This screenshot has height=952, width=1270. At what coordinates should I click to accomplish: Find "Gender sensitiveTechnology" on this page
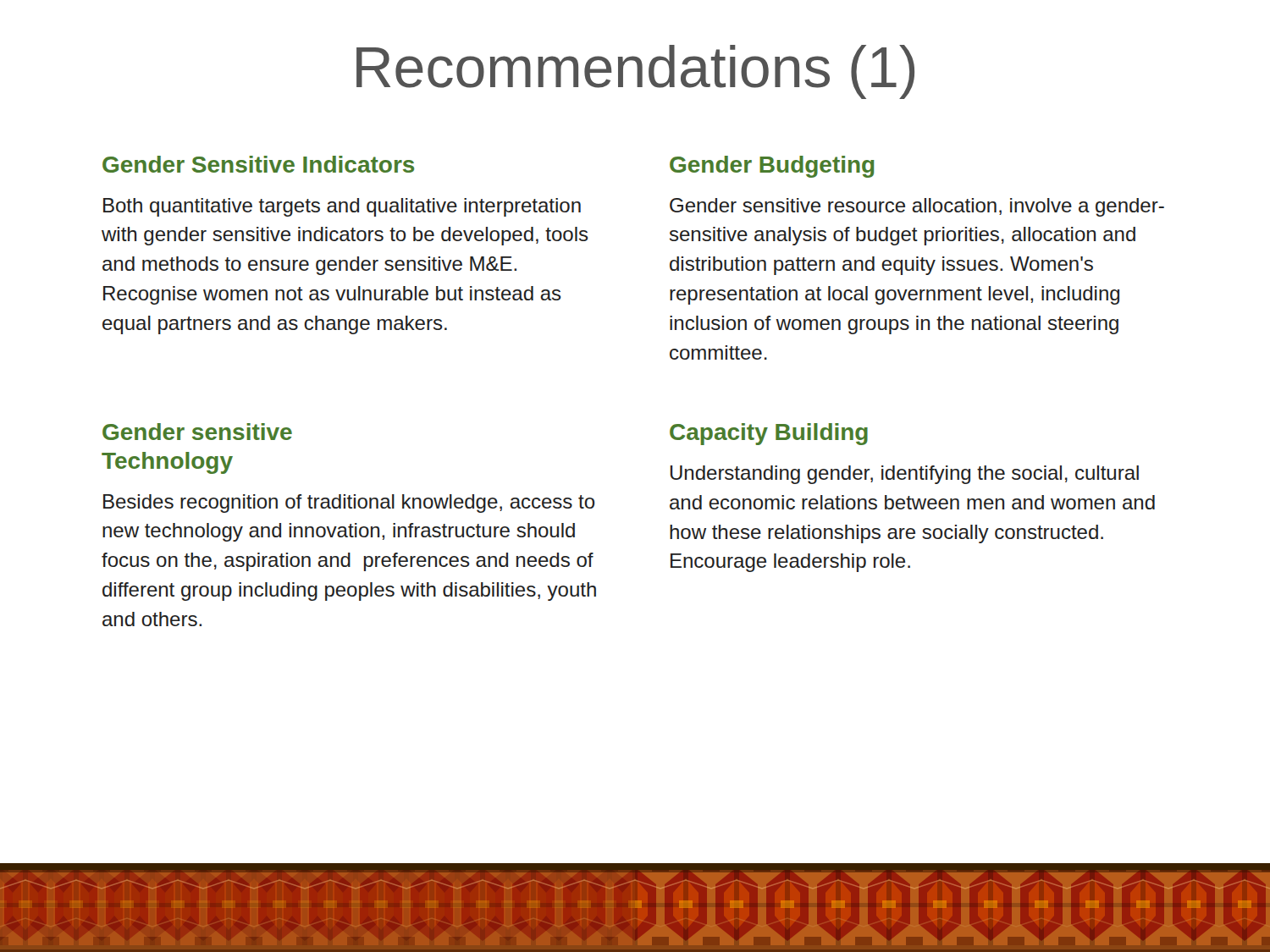pos(197,447)
